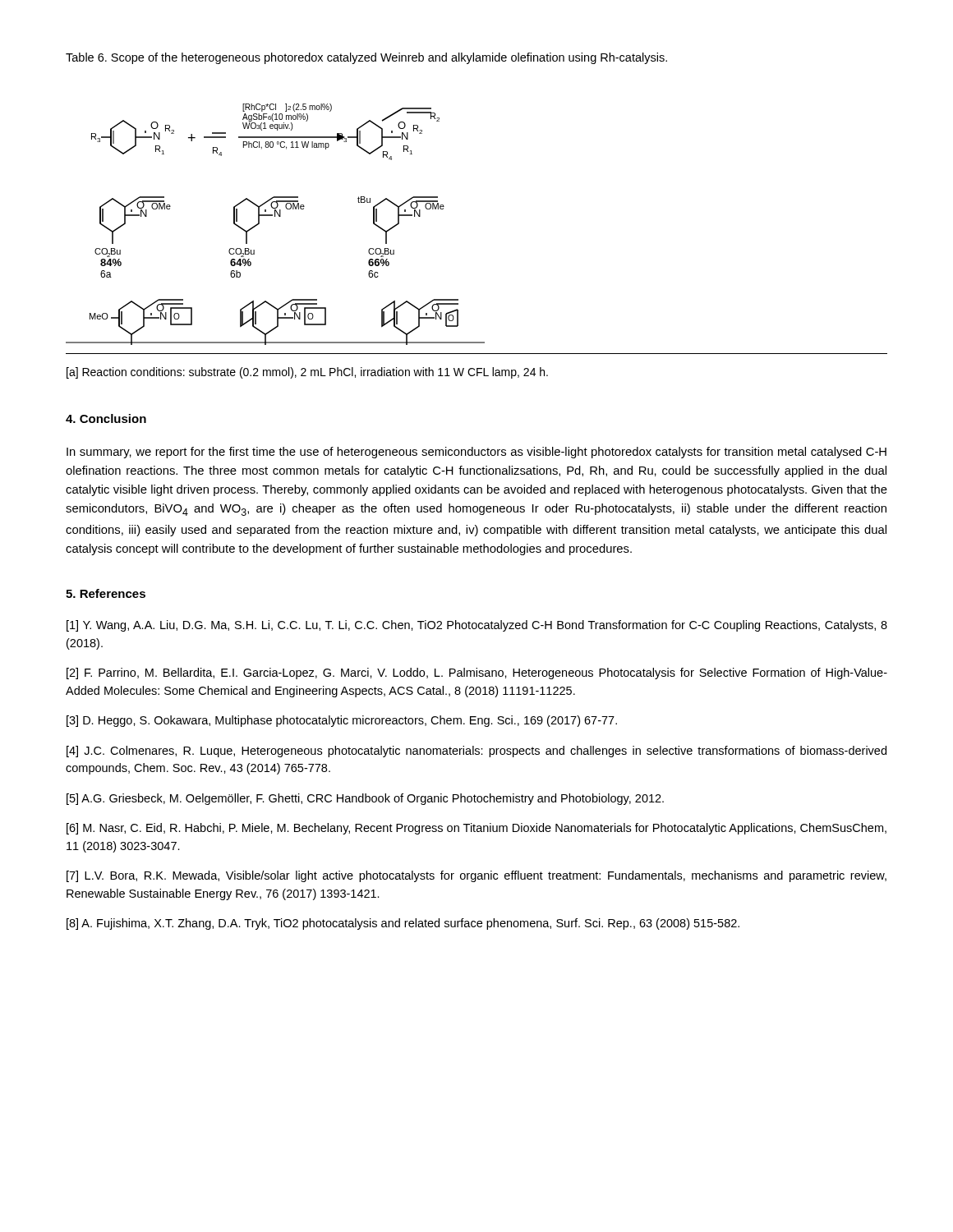Select the list item that reads "[7] L.V. Bora, R.K. Mewada, Visible/solar light active"
This screenshot has height=1232, width=953.
click(476, 885)
